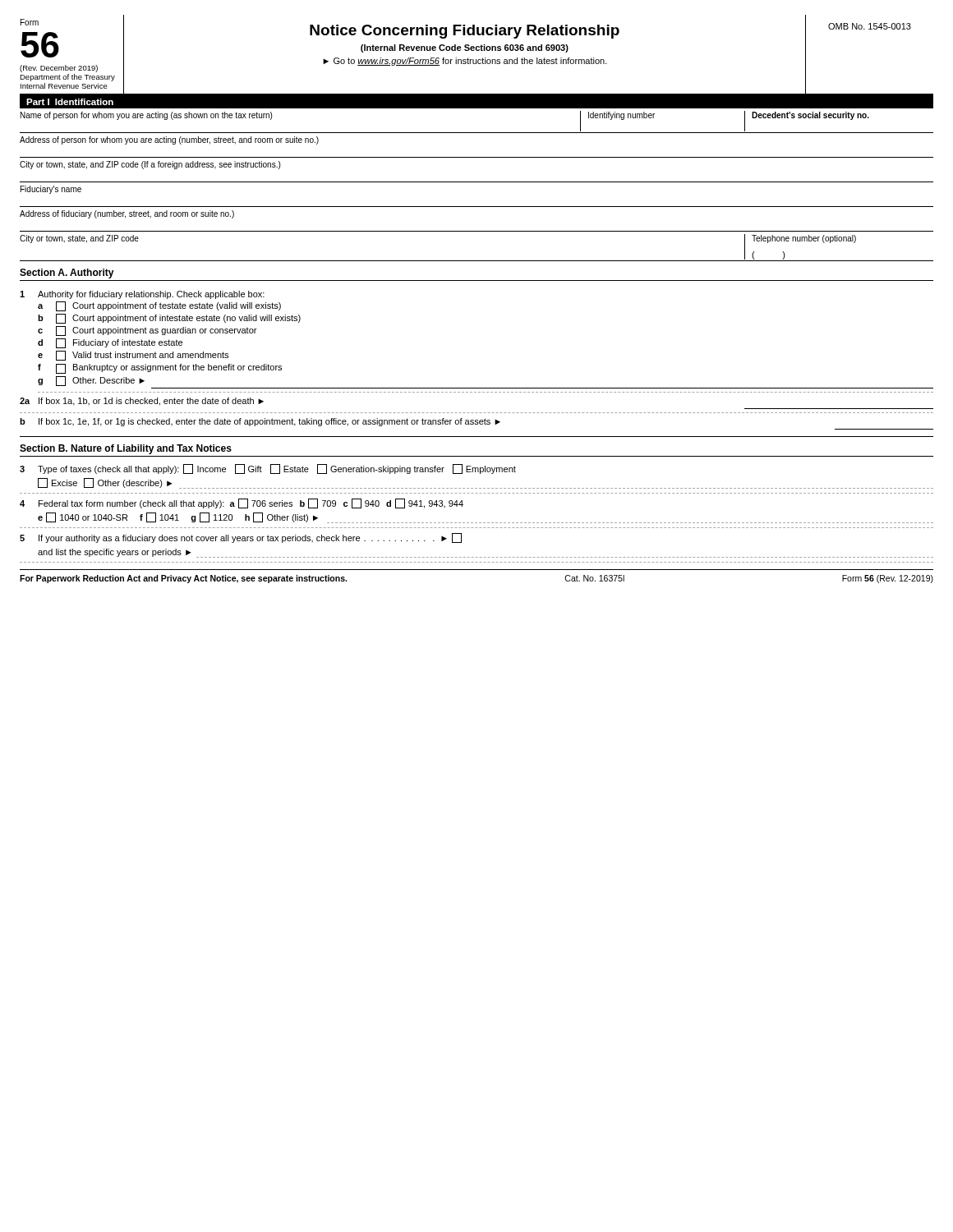Locate the text "Part I Identification"
This screenshot has height=1232, width=953.
[x=70, y=102]
